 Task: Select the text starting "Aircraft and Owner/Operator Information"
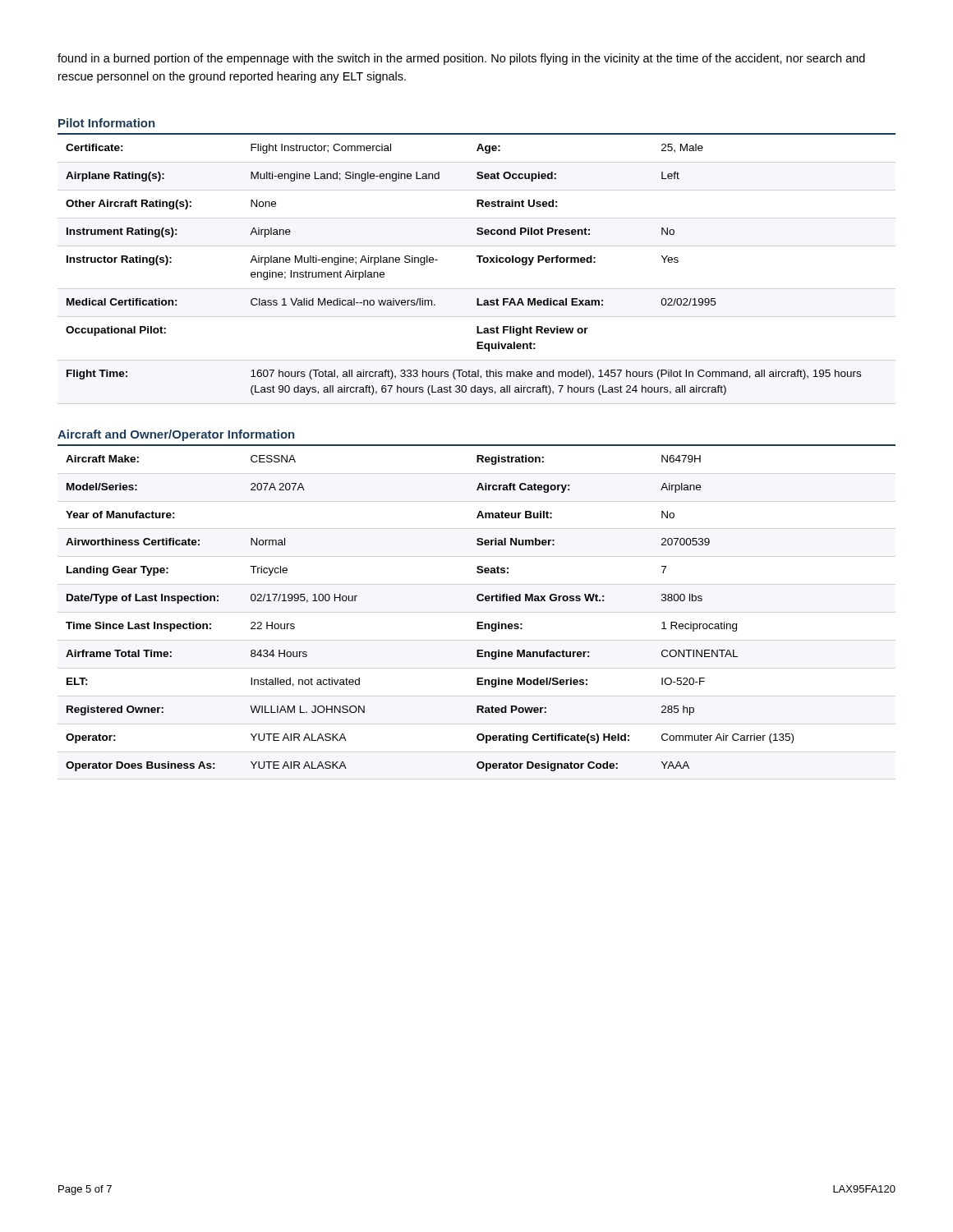(176, 434)
